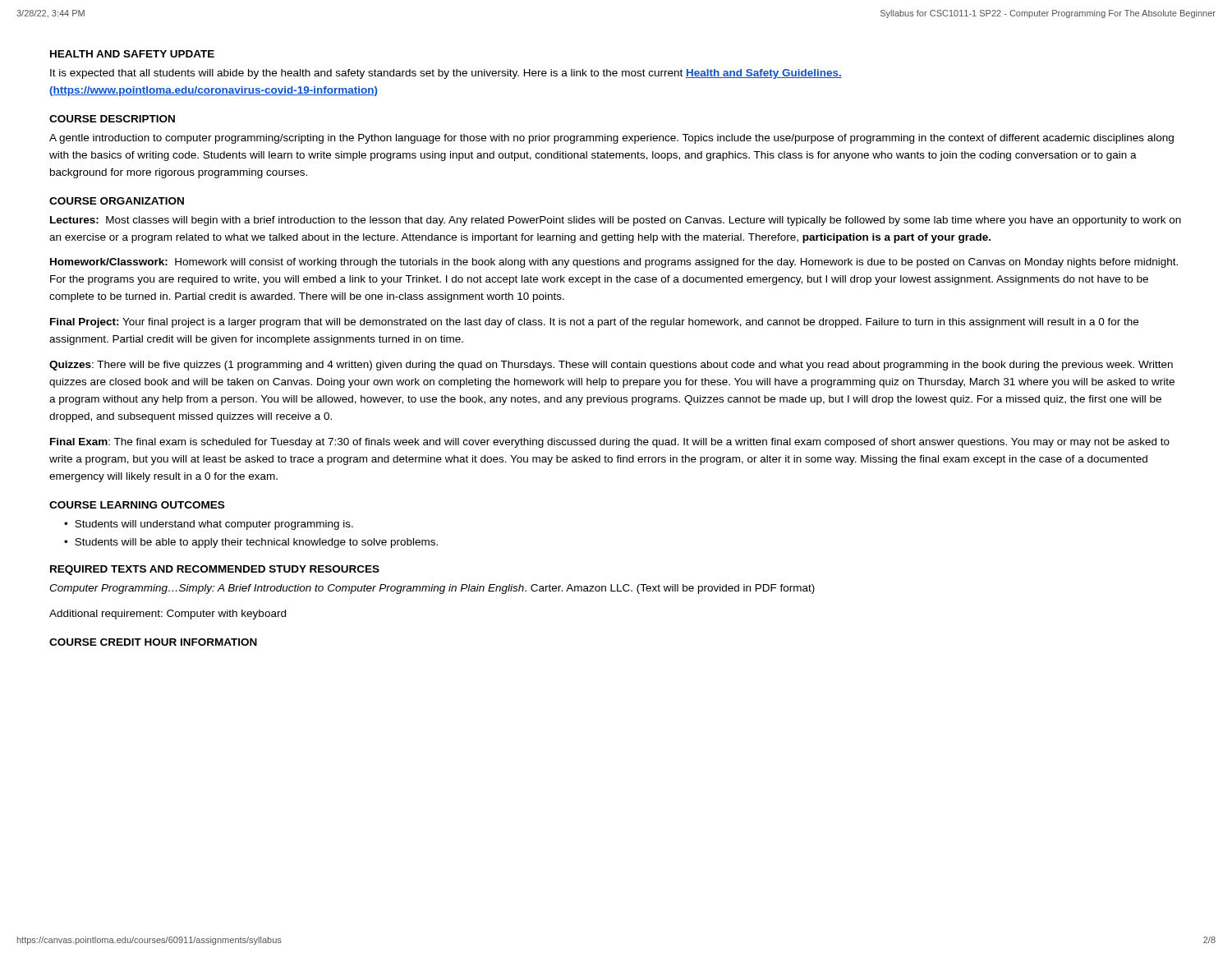Where does it say "COURSE ORGANIZATION"?
The width and height of the screenshot is (1232, 953).
pyautogui.click(x=117, y=201)
